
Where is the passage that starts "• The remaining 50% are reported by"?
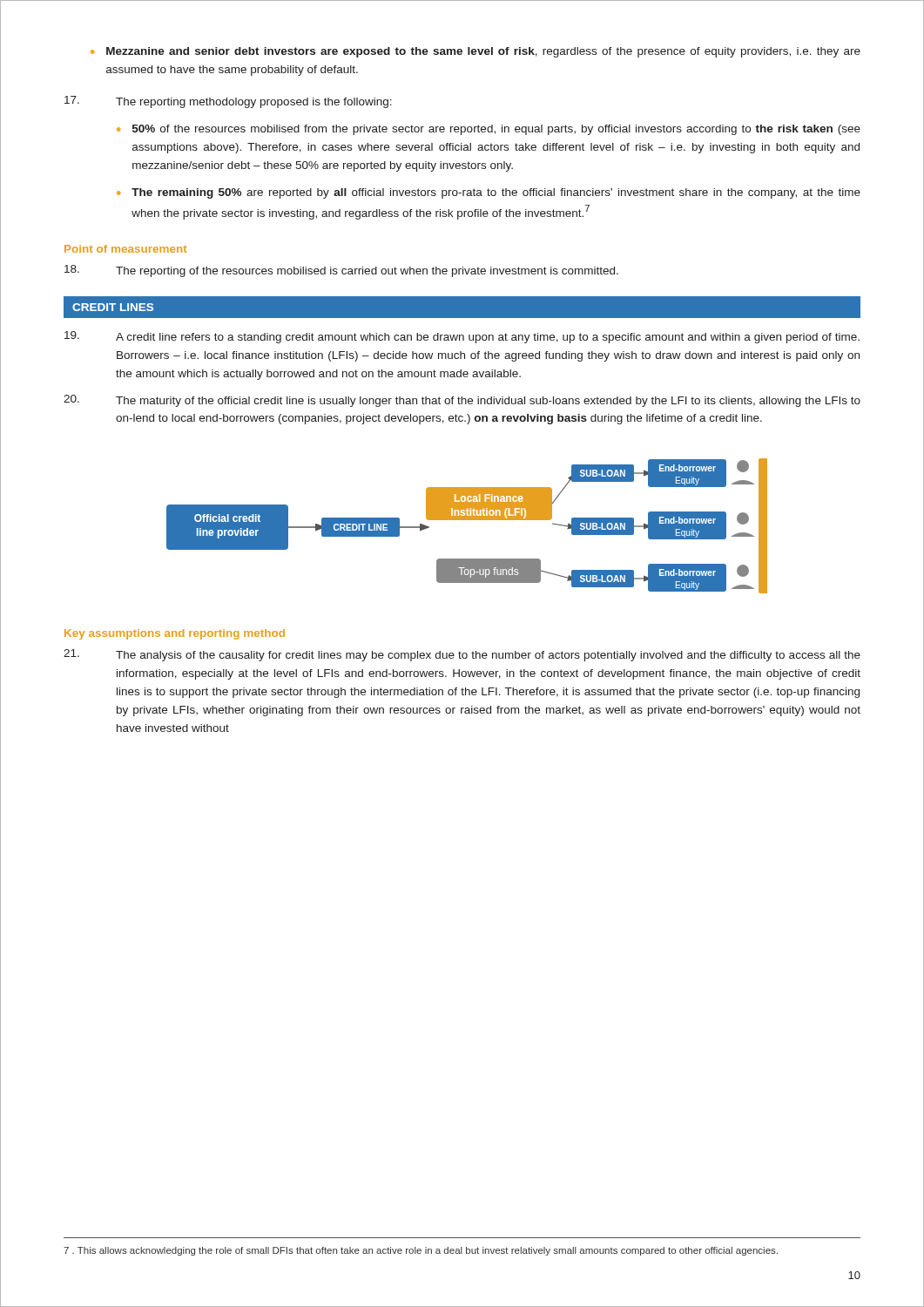coord(488,203)
